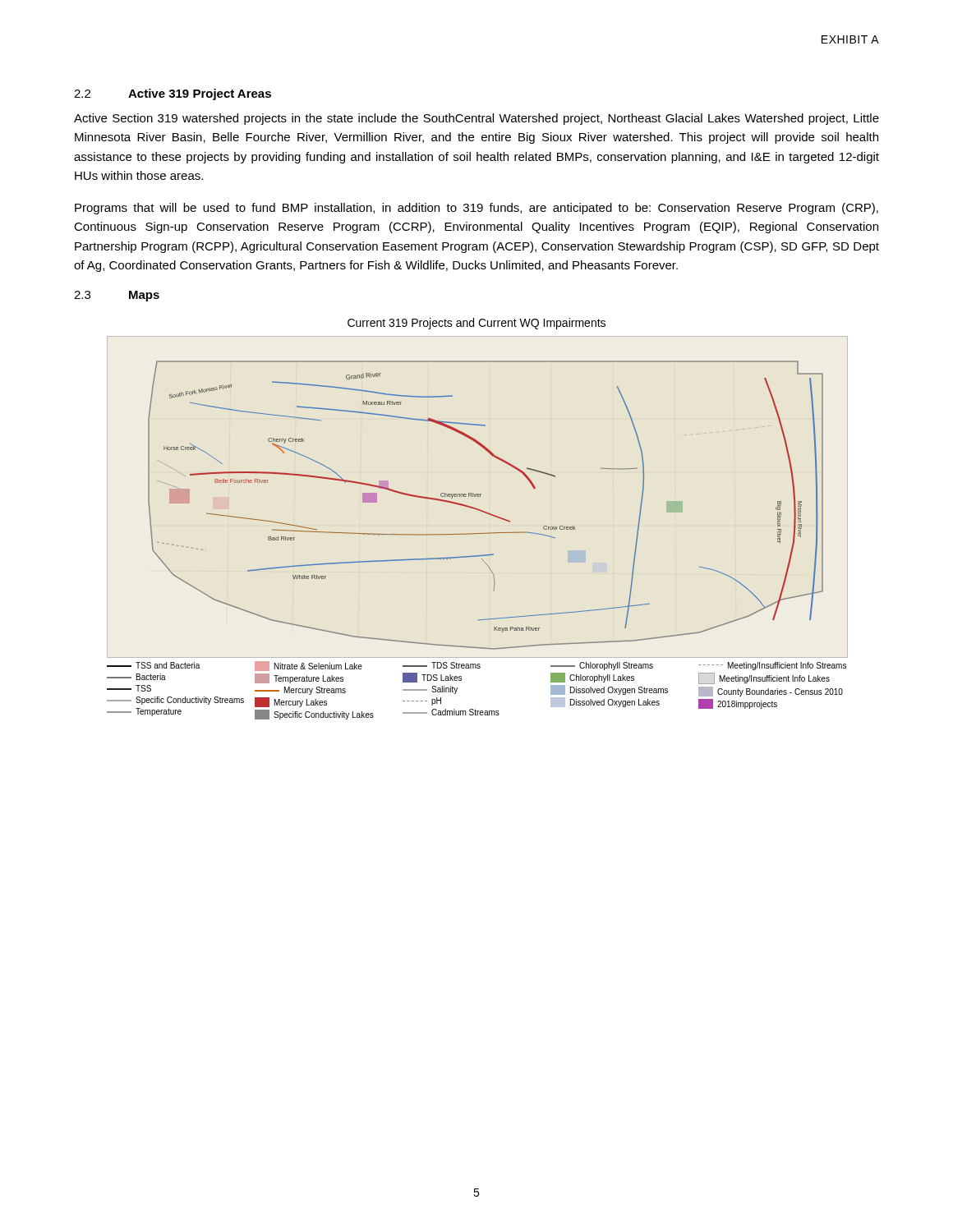This screenshot has height=1232, width=953.
Task: Point to "Current 319 Projects and Current WQ Impairments"
Action: pyautogui.click(x=476, y=323)
